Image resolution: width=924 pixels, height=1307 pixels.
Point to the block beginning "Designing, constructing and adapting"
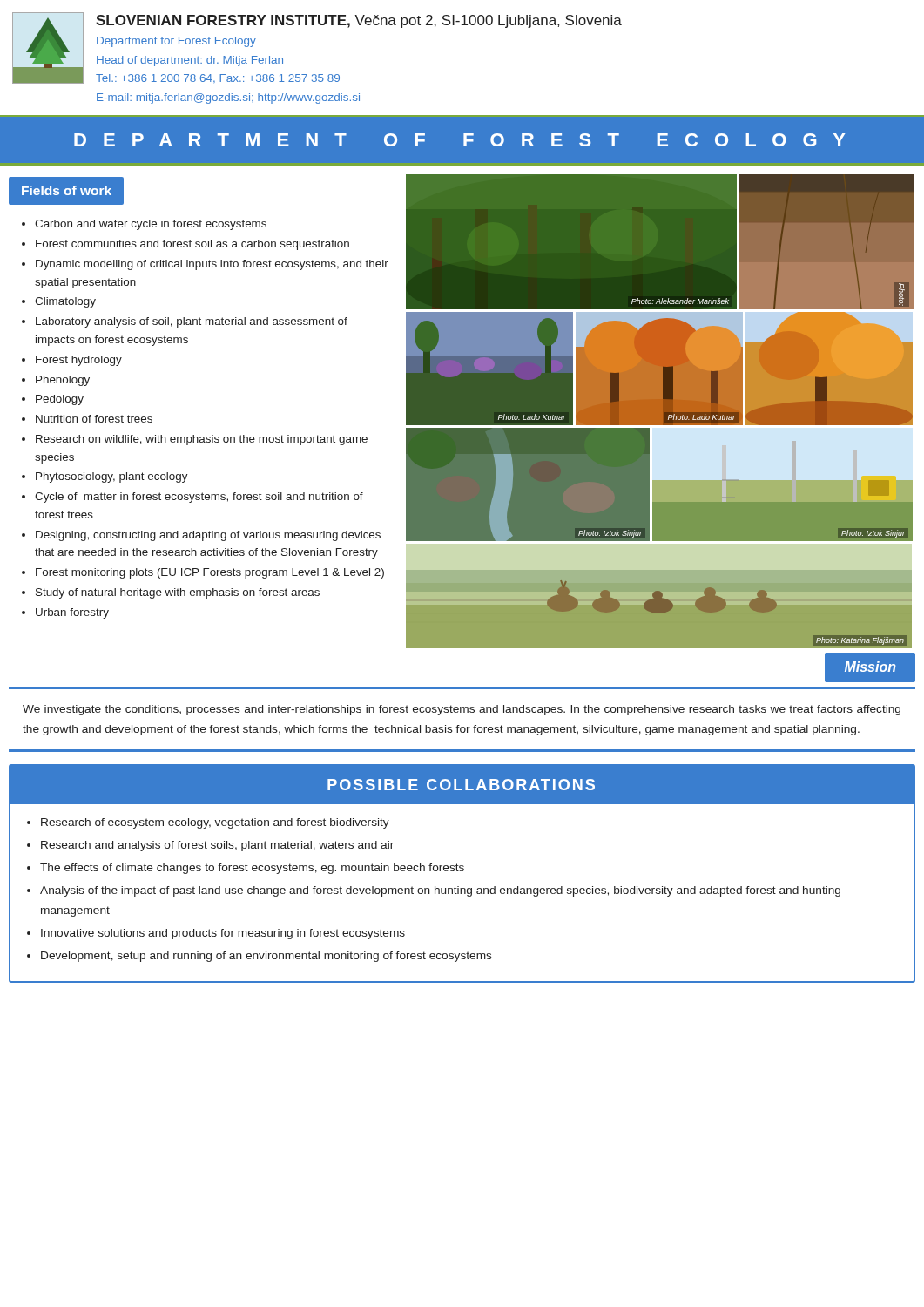point(208,543)
